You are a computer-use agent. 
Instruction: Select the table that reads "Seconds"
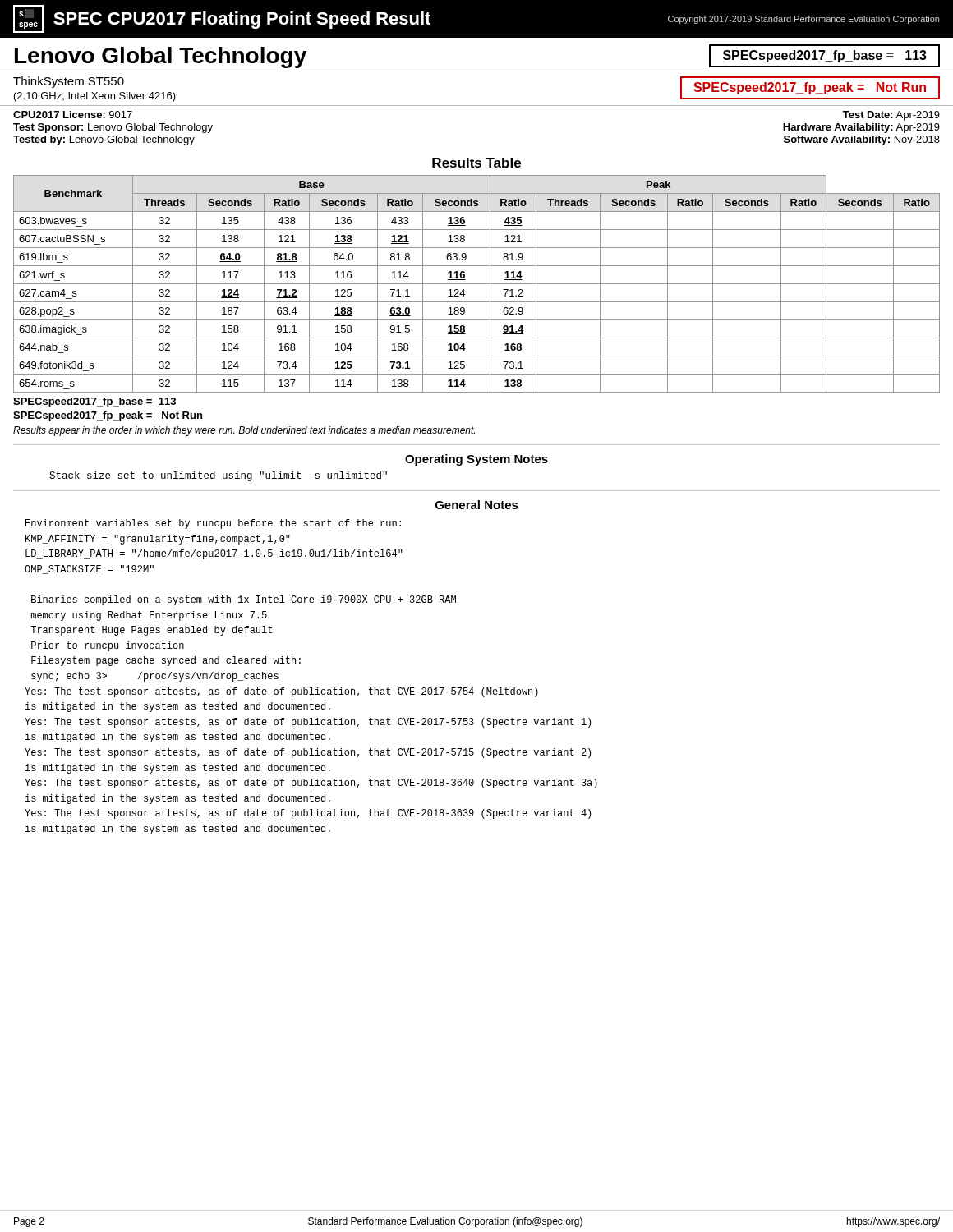pos(476,284)
